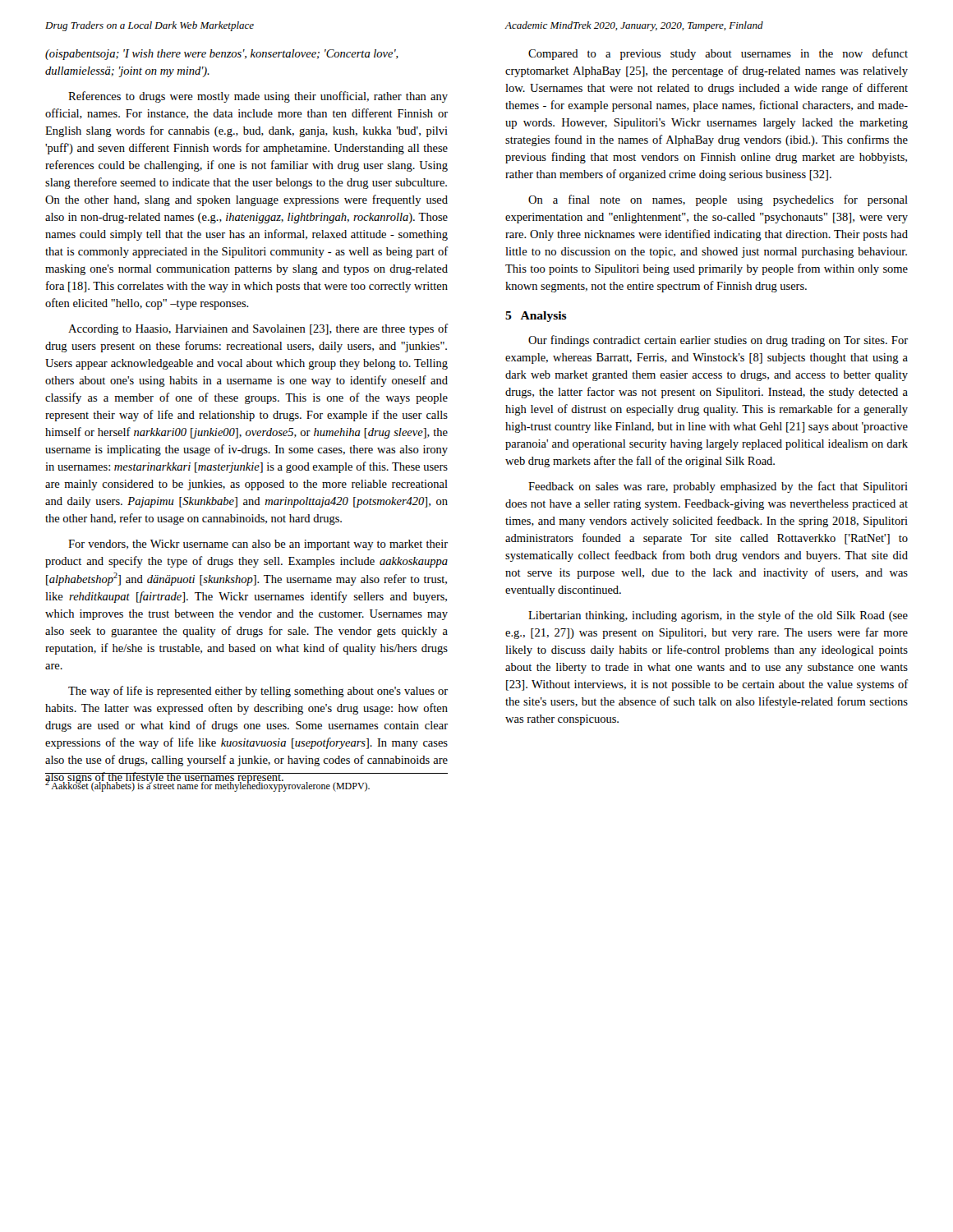
Task: Navigate to the block starting "(oispabentsoja; 'I wish there were benzos', konsertalovee;"
Action: pyautogui.click(x=222, y=62)
